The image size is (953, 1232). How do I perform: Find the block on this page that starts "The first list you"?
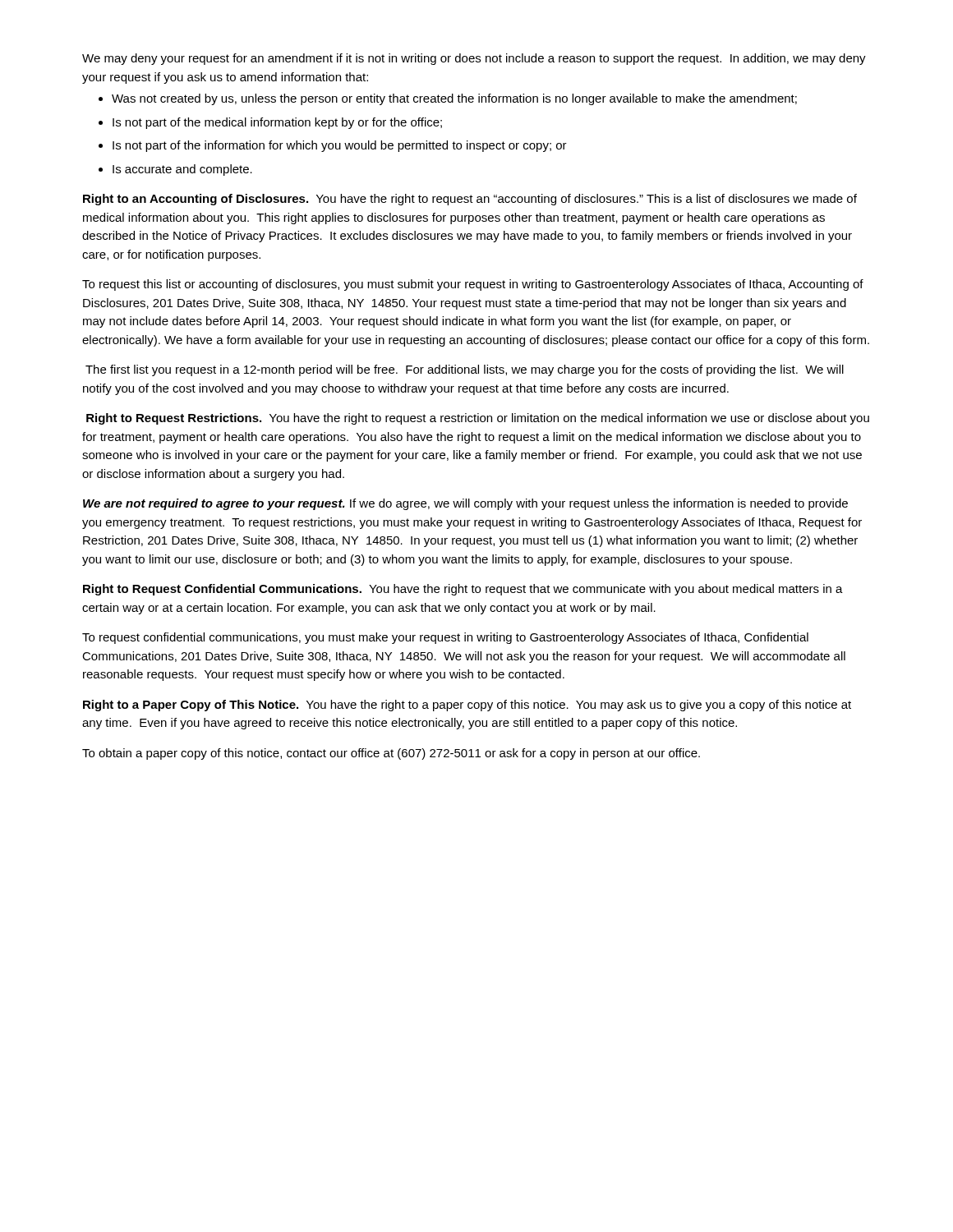(463, 378)
